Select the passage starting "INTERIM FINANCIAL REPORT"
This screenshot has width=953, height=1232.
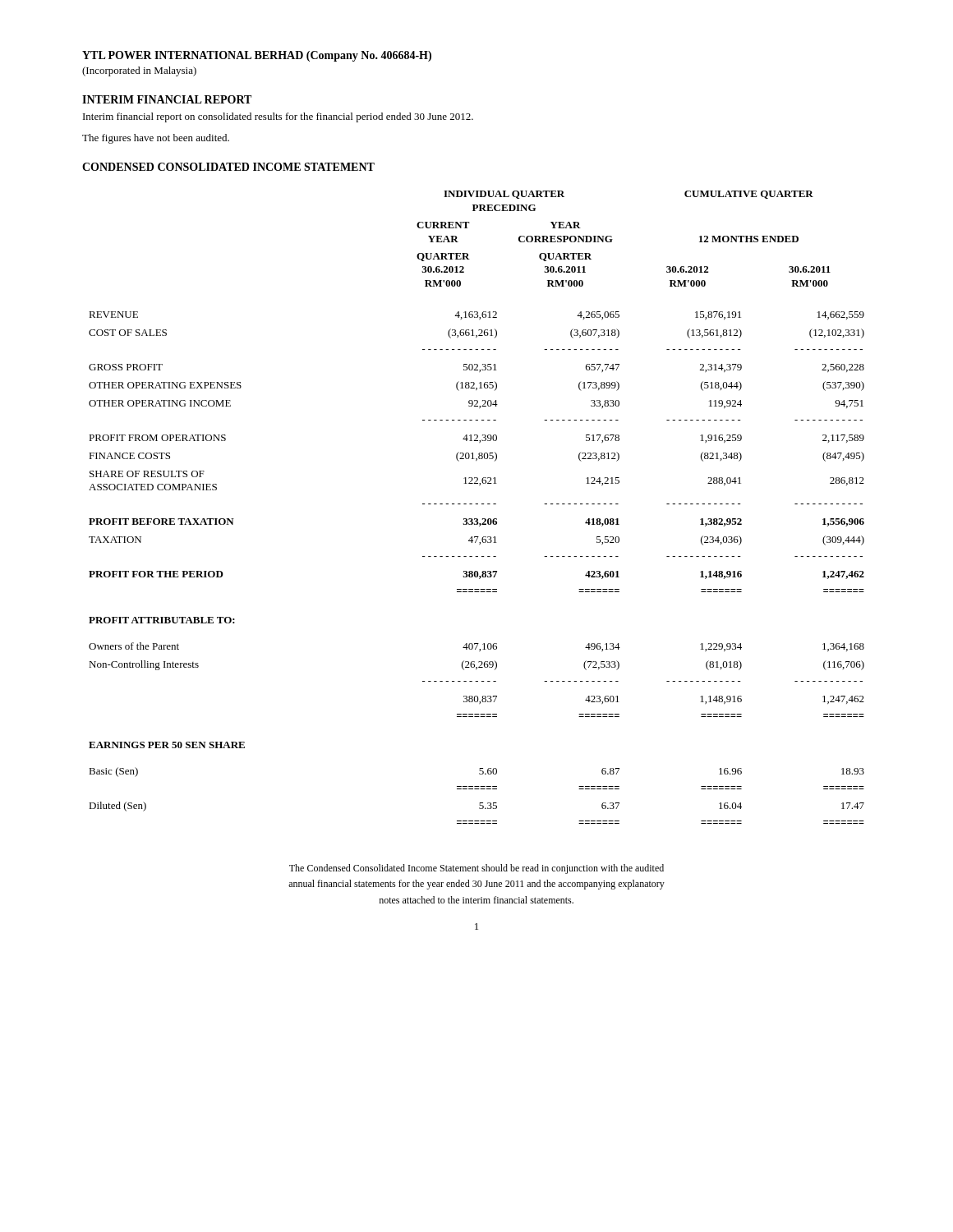[167, 100]
